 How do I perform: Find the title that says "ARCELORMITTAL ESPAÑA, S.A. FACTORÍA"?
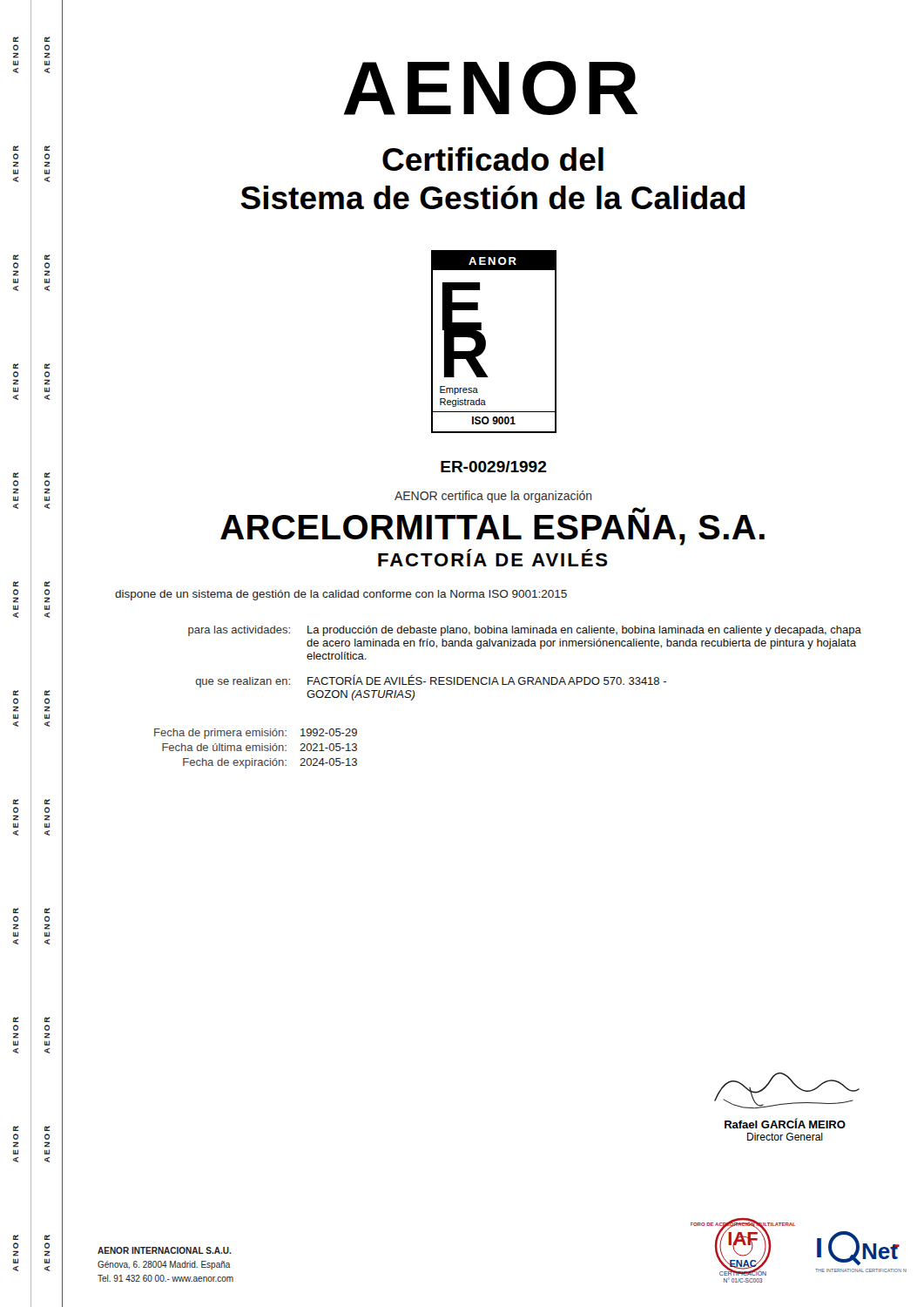tap(493, 540)
